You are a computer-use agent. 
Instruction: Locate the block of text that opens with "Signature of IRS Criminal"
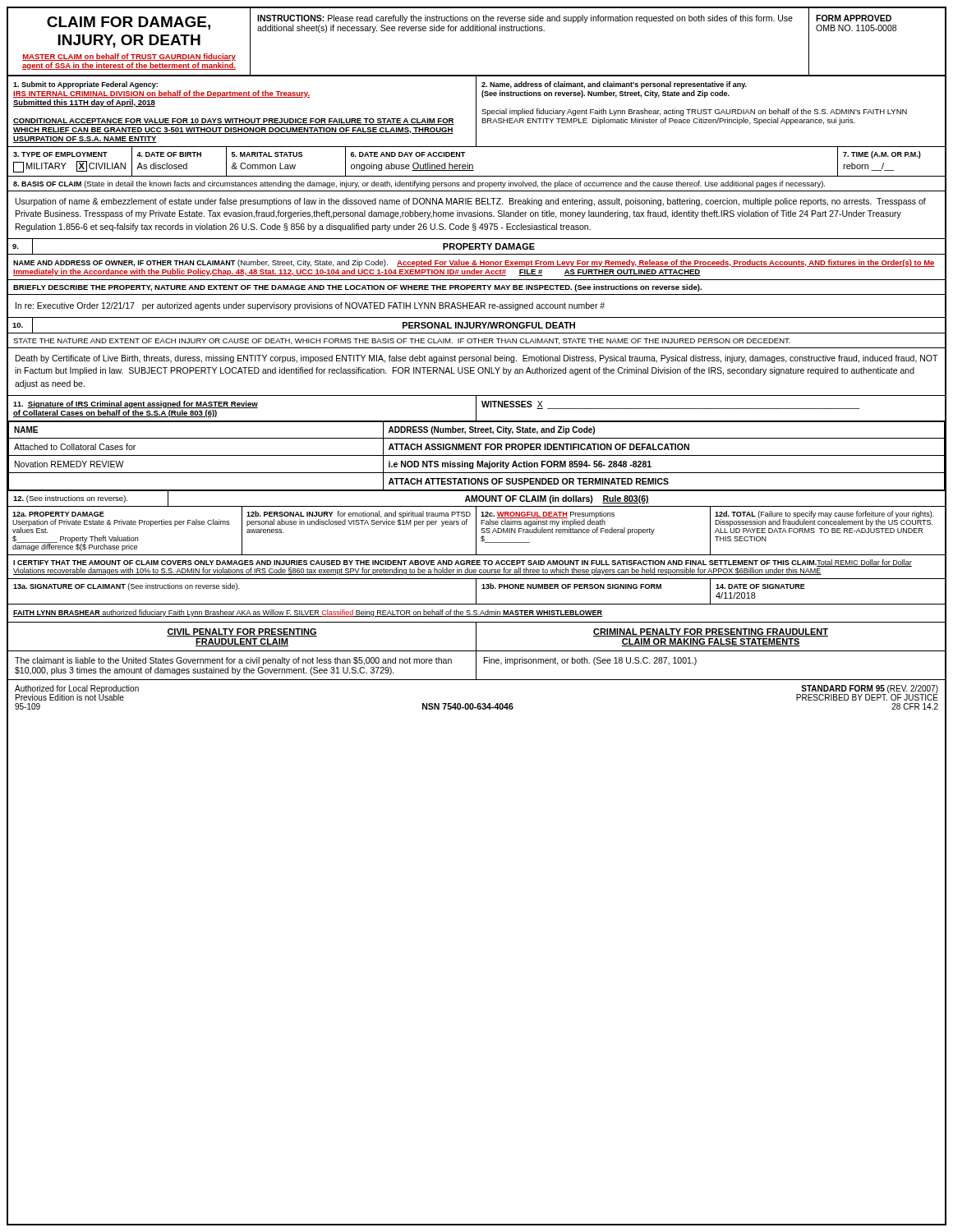point(135,408)
